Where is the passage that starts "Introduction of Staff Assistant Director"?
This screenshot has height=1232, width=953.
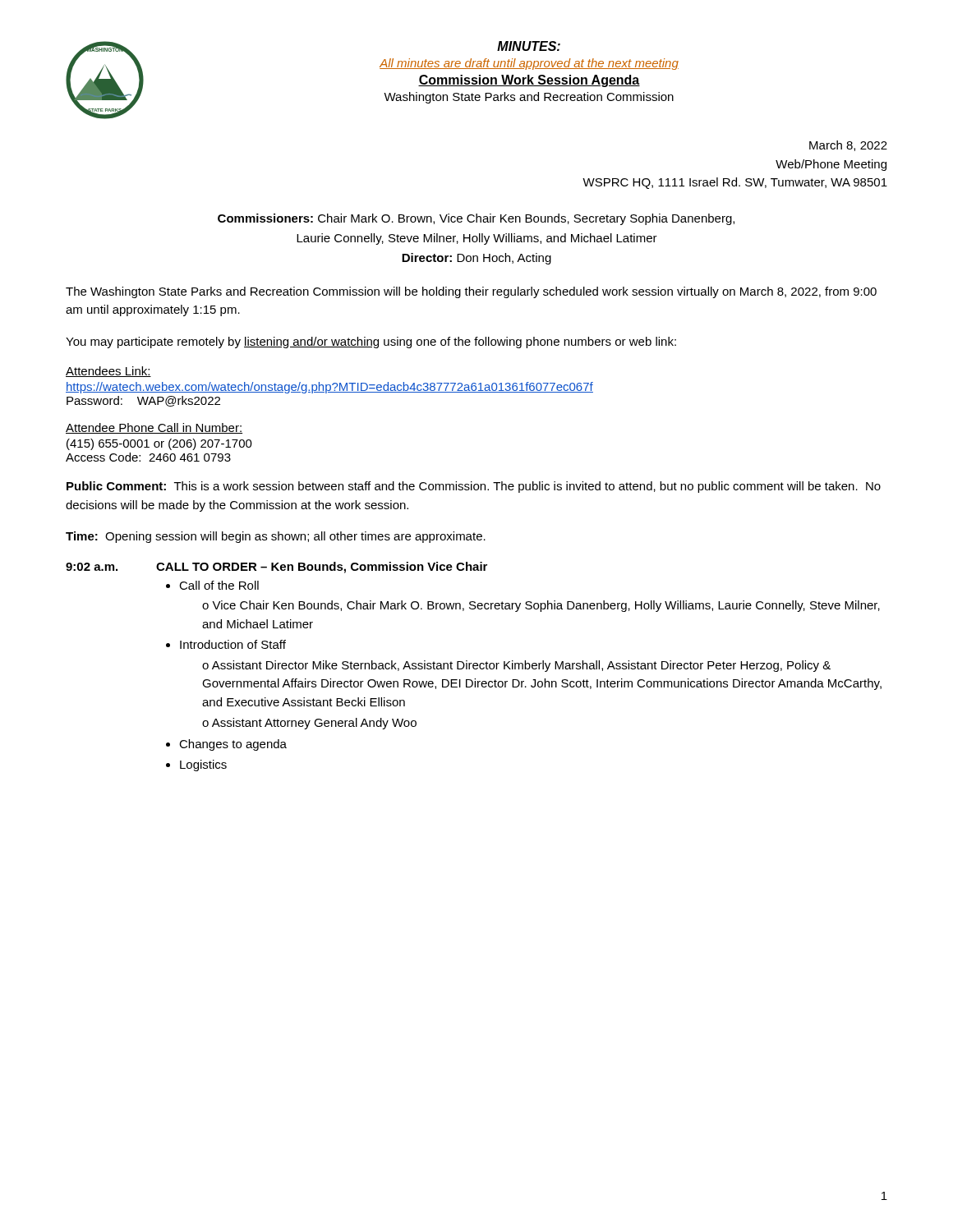click(x=533, y=685)
